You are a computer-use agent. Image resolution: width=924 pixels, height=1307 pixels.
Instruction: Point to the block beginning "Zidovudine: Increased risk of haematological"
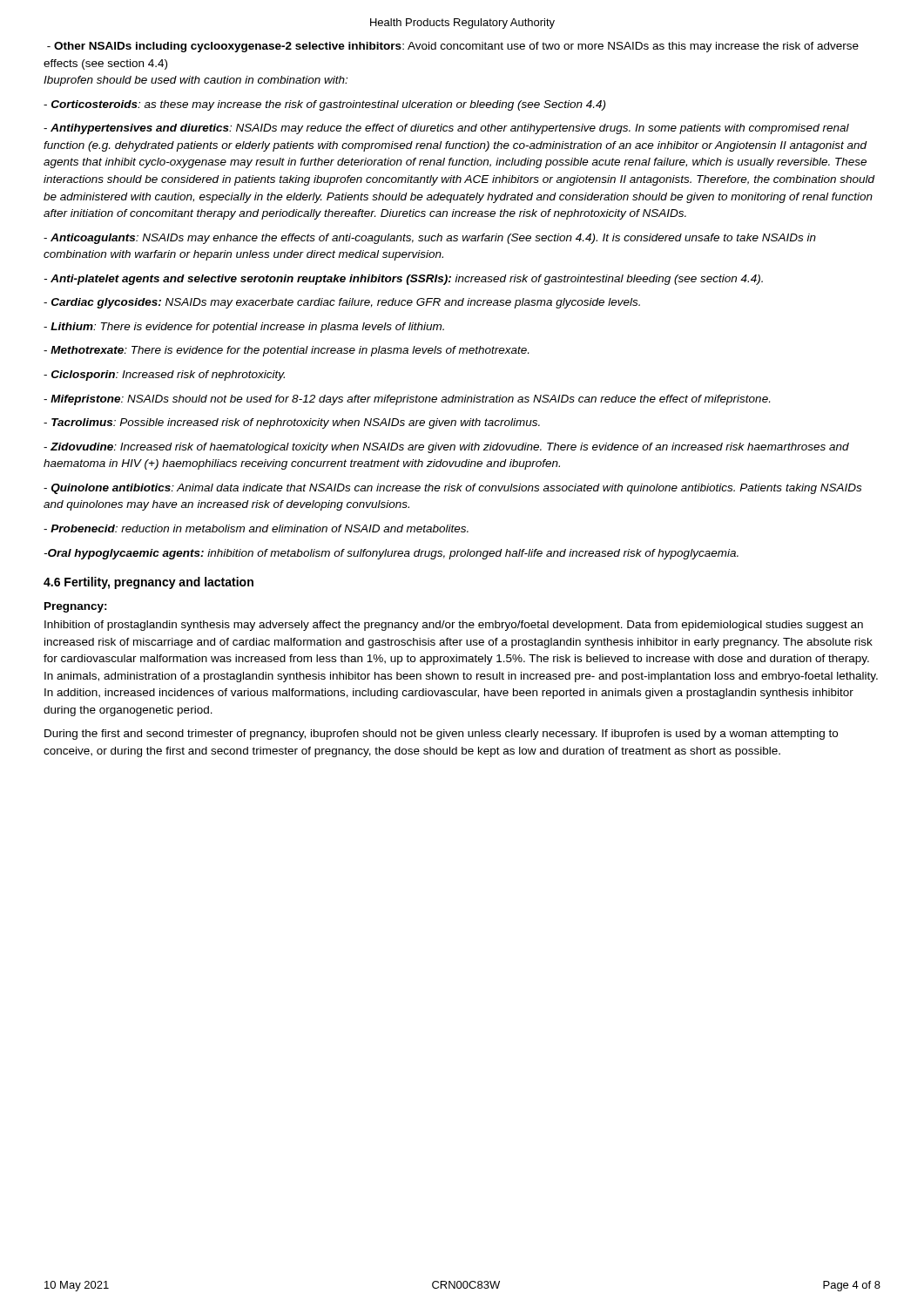click(x=446, y=455)
